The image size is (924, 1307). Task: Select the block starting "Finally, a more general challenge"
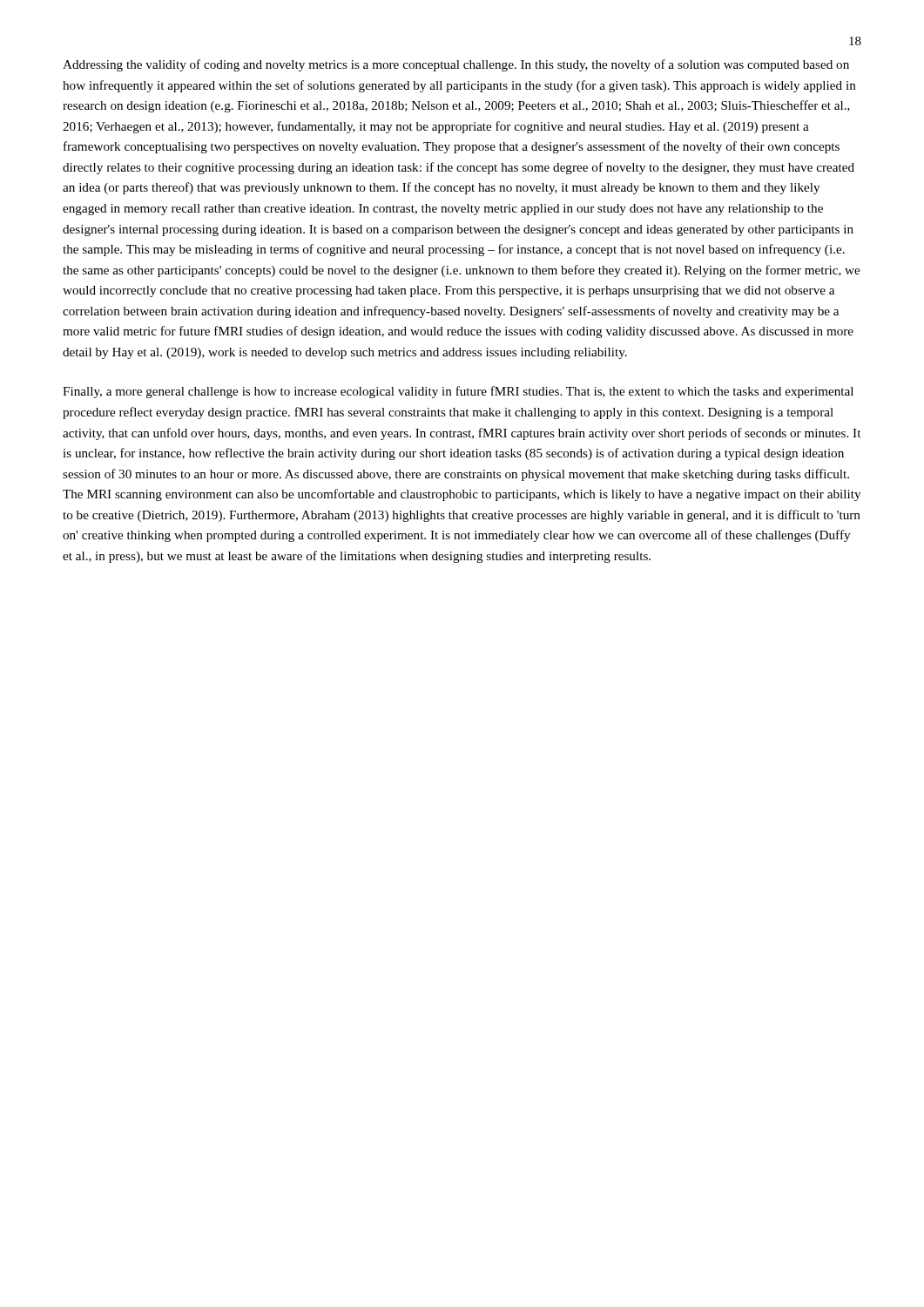click(x=462, y=473)
